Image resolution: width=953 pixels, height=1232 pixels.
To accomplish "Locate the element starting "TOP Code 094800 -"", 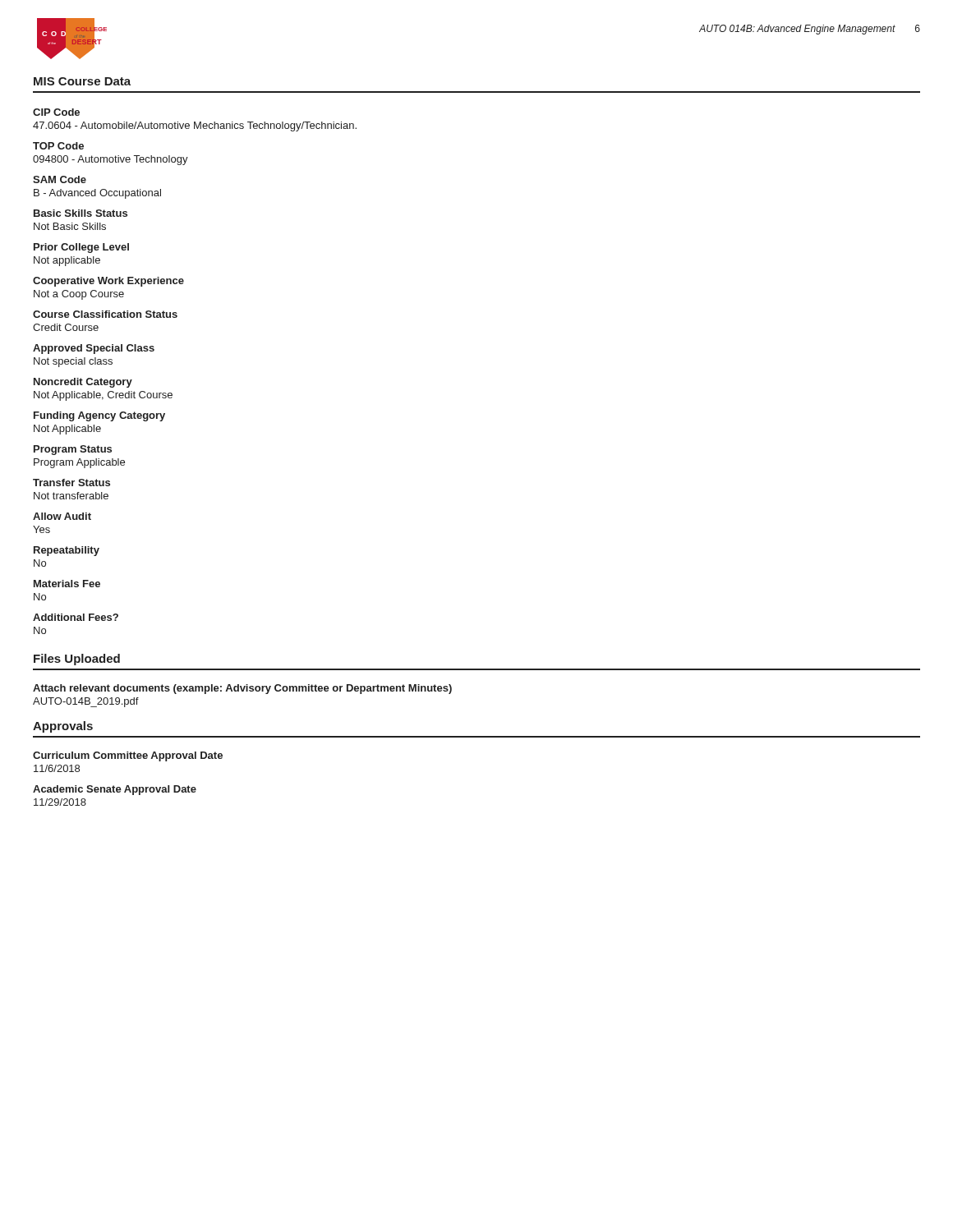I will click(x=58, y=146).
